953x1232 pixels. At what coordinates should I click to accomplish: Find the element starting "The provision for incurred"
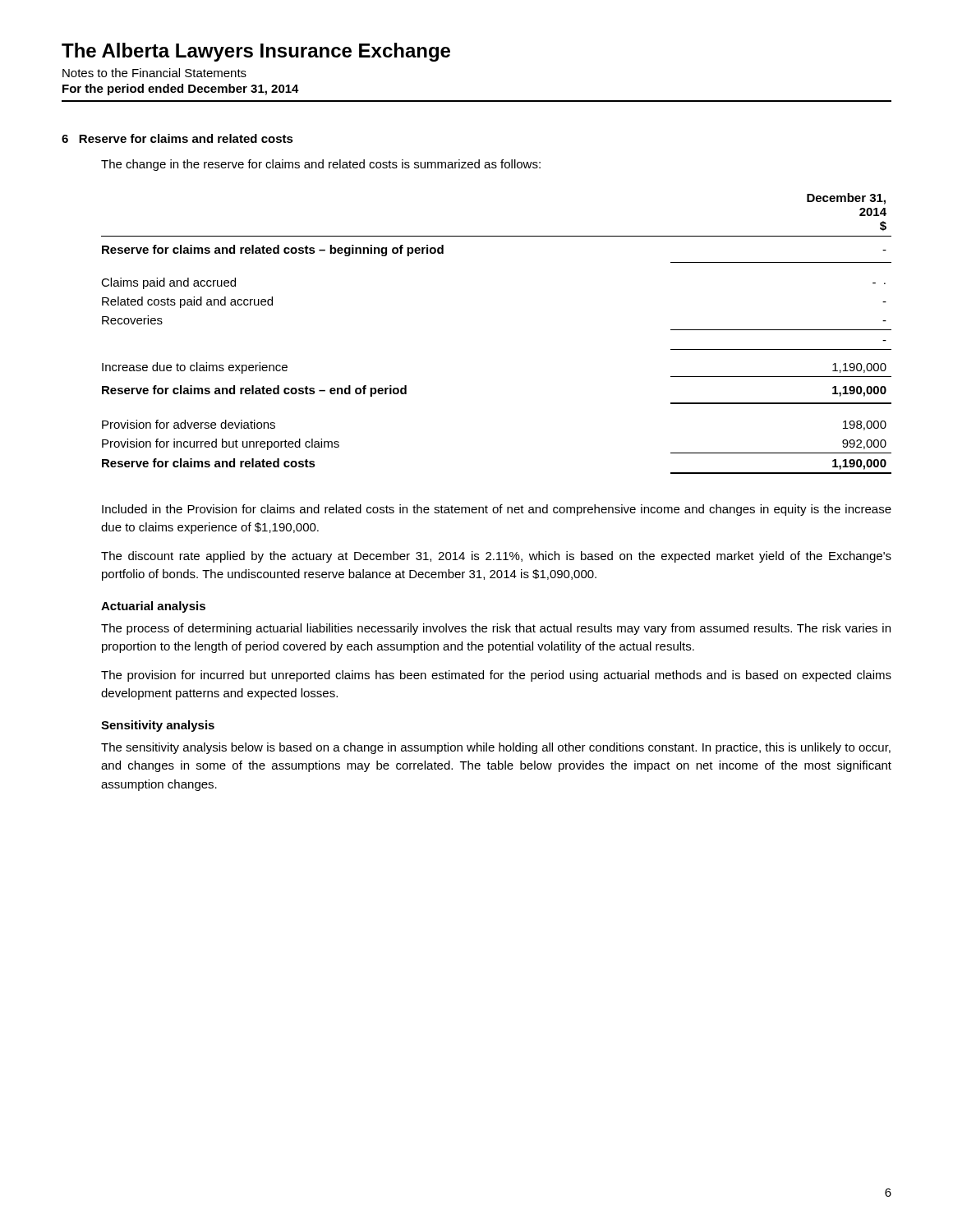tap(496, 684)
